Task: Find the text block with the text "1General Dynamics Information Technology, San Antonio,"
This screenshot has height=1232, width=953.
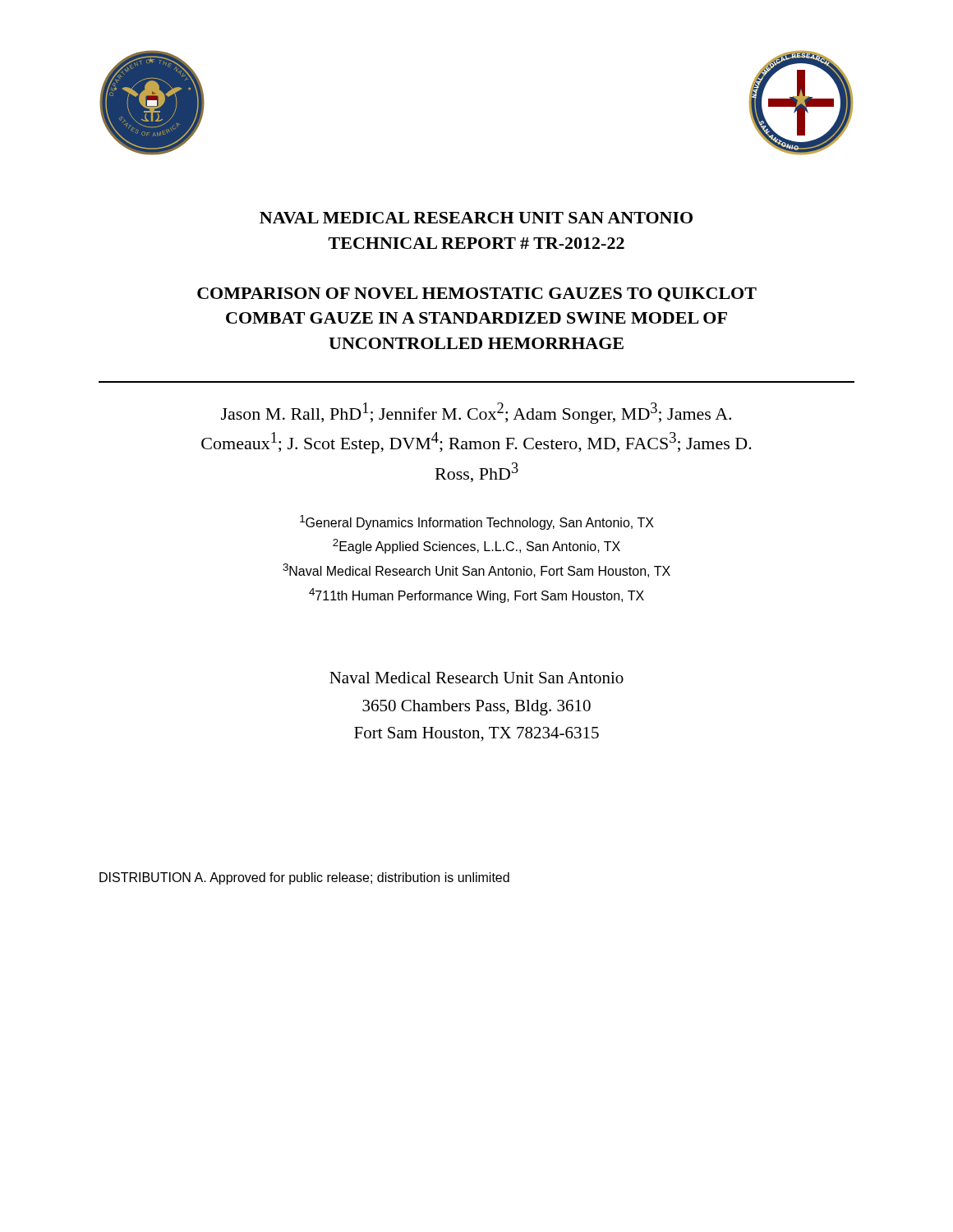Action: 476,558
